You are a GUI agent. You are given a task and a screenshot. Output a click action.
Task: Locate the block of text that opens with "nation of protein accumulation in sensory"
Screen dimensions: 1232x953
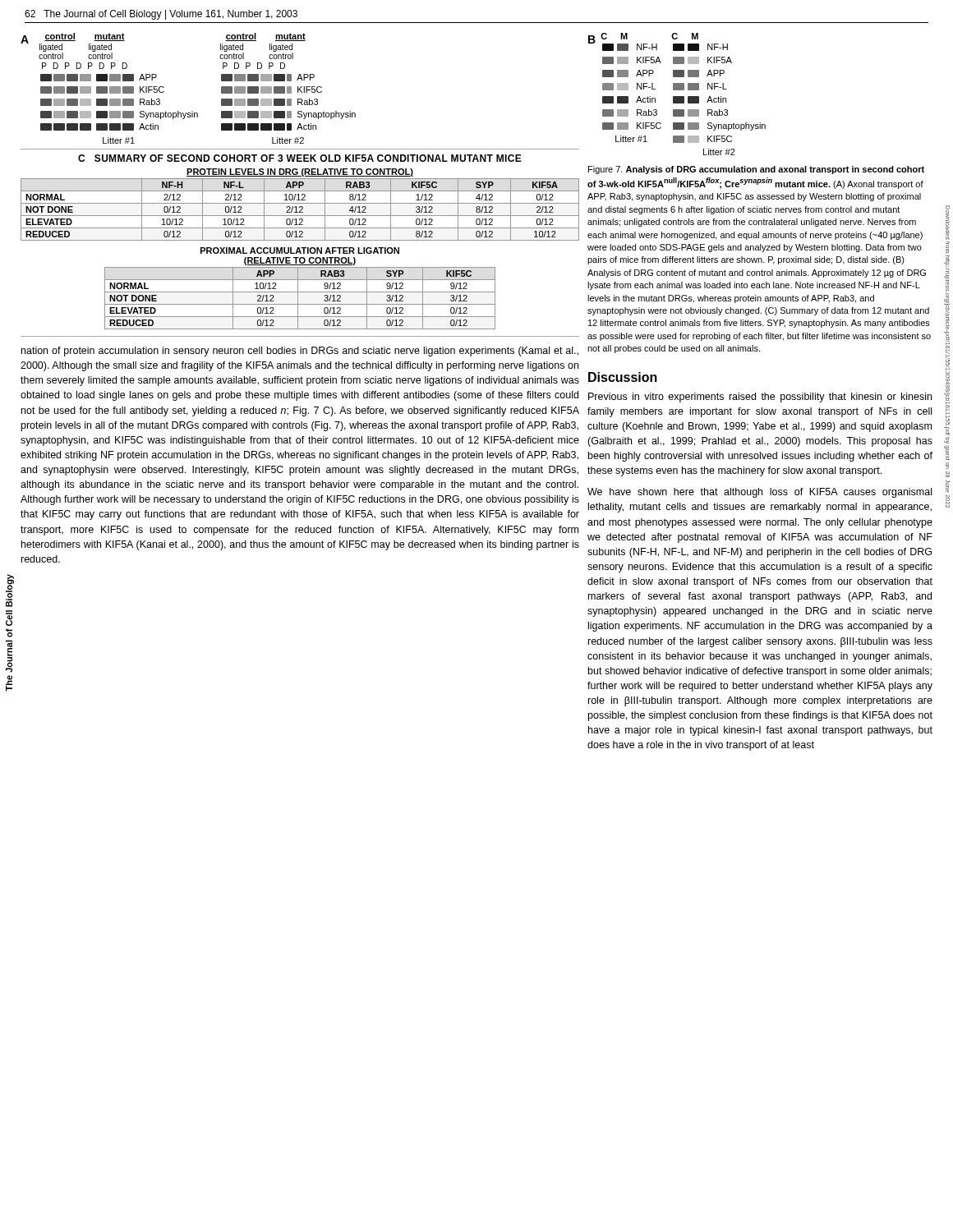tap(300, 455)
